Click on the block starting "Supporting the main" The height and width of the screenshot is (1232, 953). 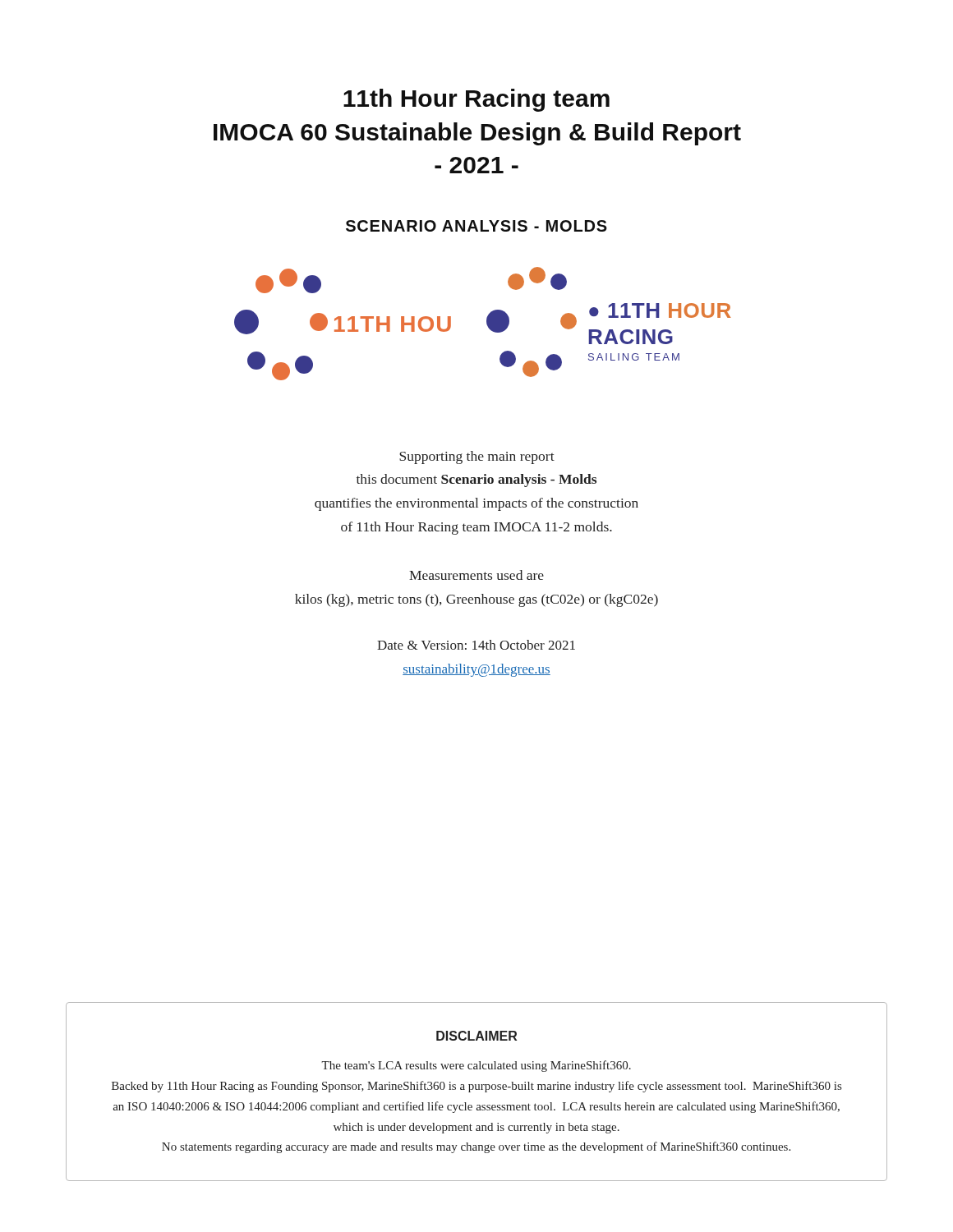coord(476,491)
